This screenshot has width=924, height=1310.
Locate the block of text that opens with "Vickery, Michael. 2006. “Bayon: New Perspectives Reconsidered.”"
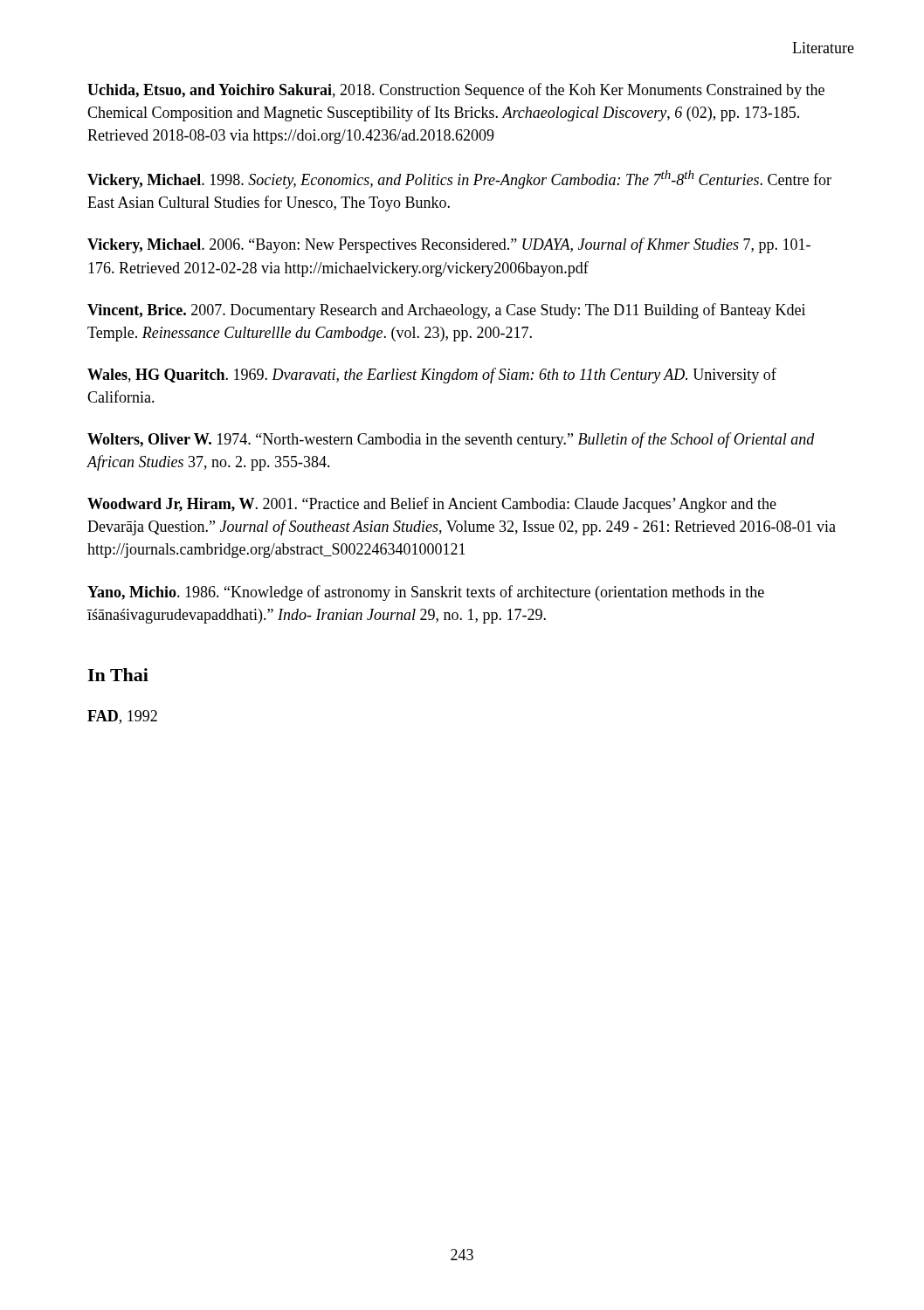pos(449,256)
